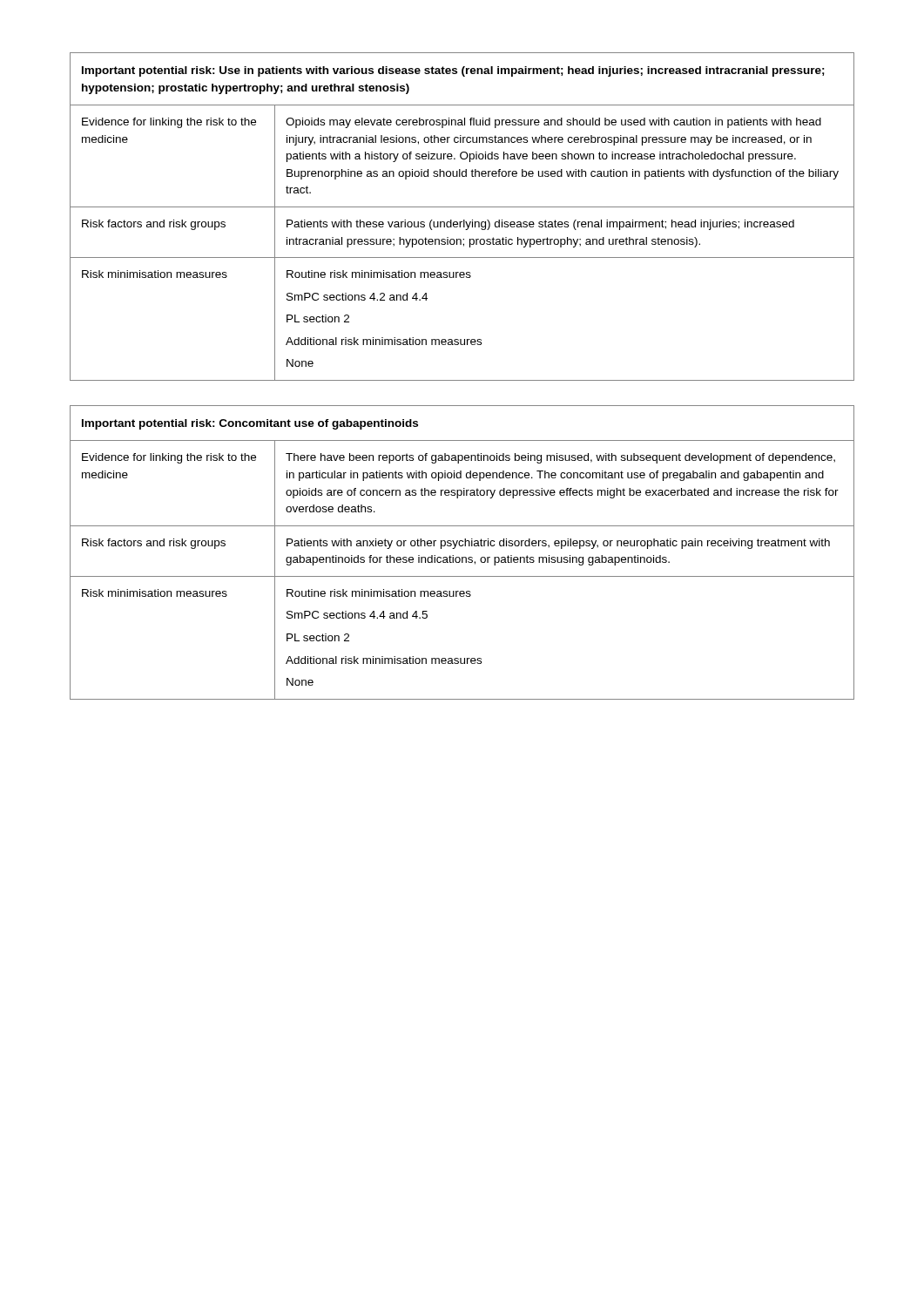Screen dimensions: 1307x924
Task: Click on the table containing "Important potential risk: Use"
Action: click(462, 216)
